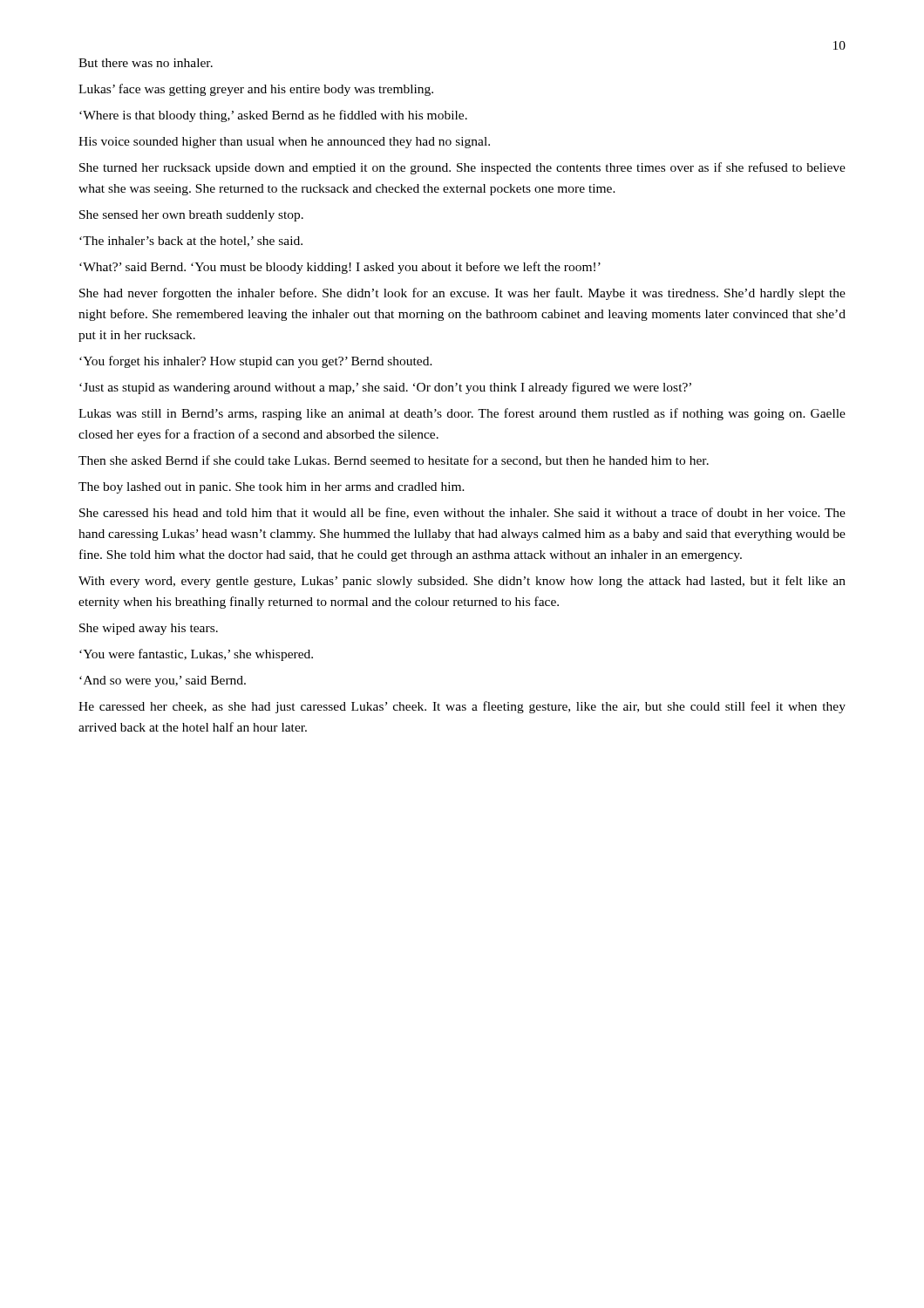Select the text block starting "‘What?’ said Bernd. ‘You"
The width and height of the screenshot is (924, 1308).
click(340, 267)
